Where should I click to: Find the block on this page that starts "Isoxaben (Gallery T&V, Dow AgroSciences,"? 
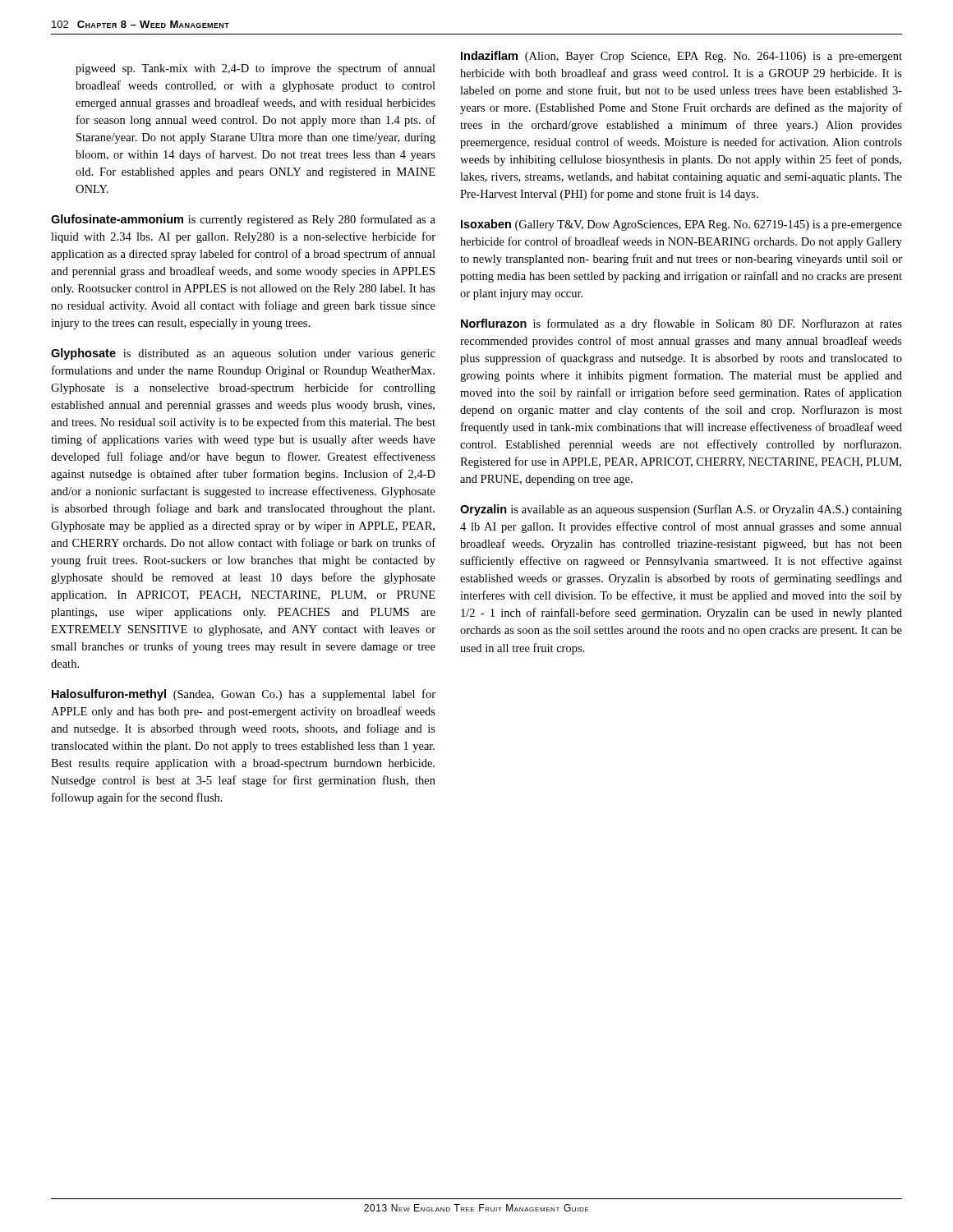coord(681,259)
